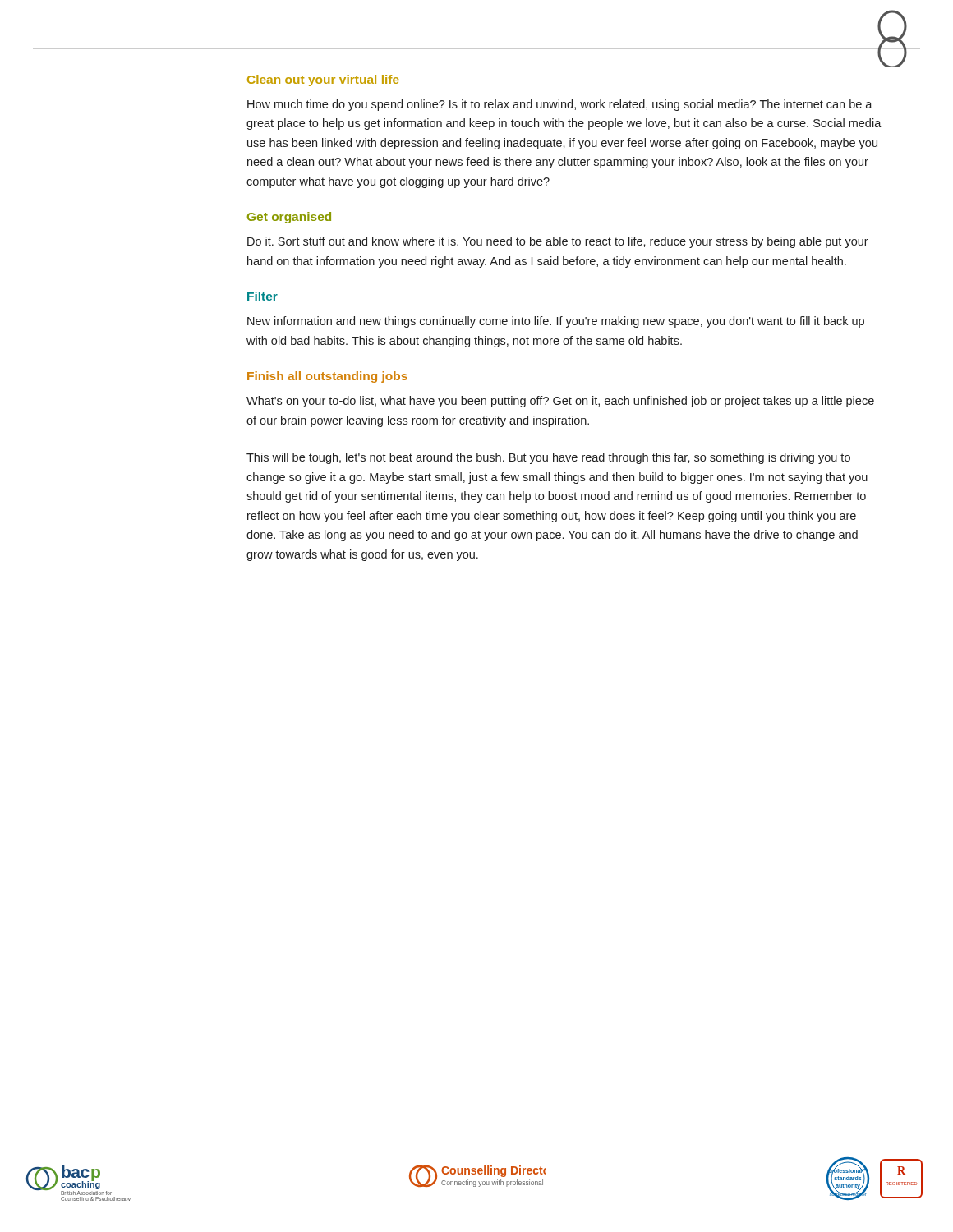Click on the block starting "This will be tough, let's not beat"
This screenshot has height=1232, width=953.
point(557,506)
